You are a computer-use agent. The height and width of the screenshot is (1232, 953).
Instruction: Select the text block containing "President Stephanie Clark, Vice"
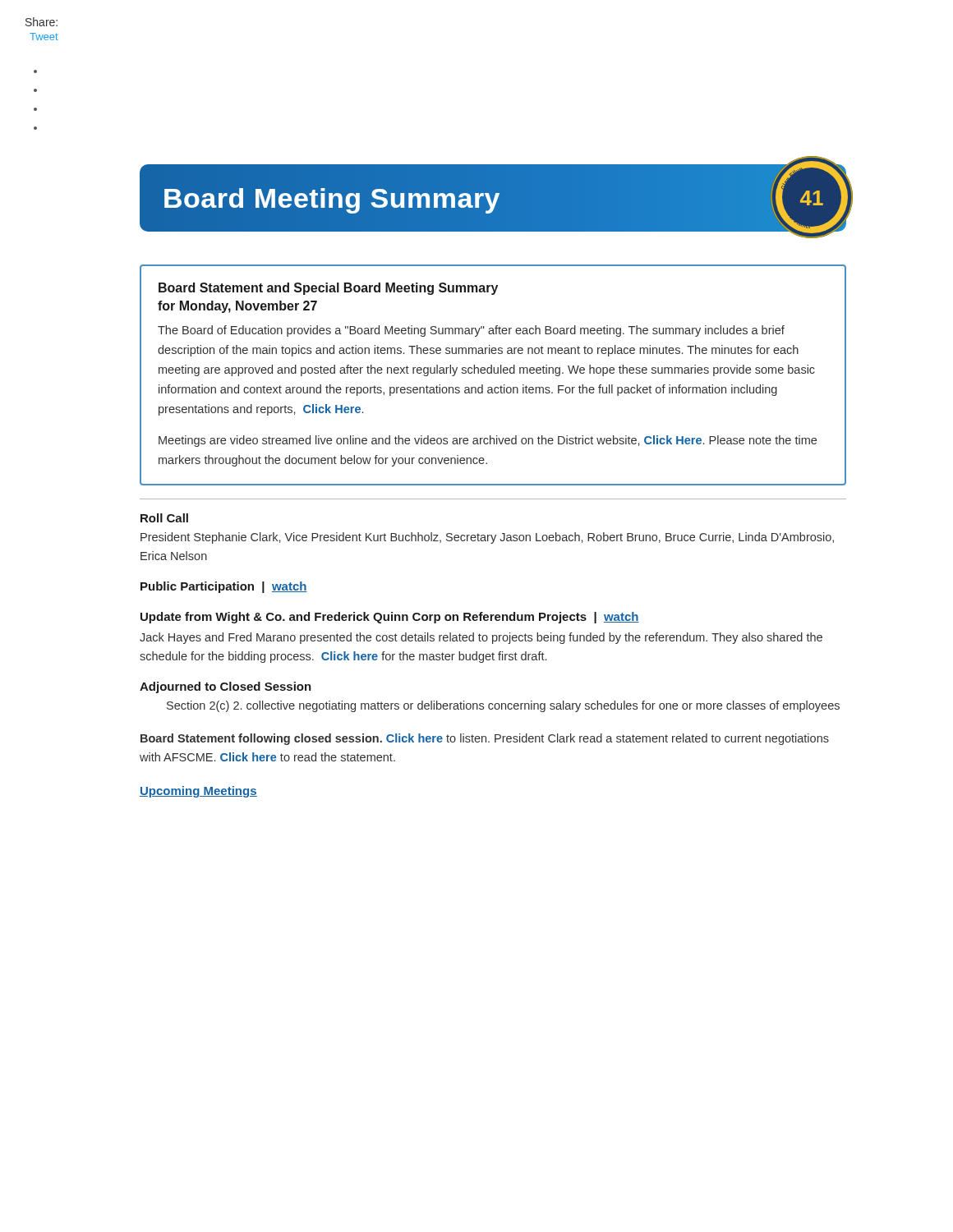pos(487,546)
